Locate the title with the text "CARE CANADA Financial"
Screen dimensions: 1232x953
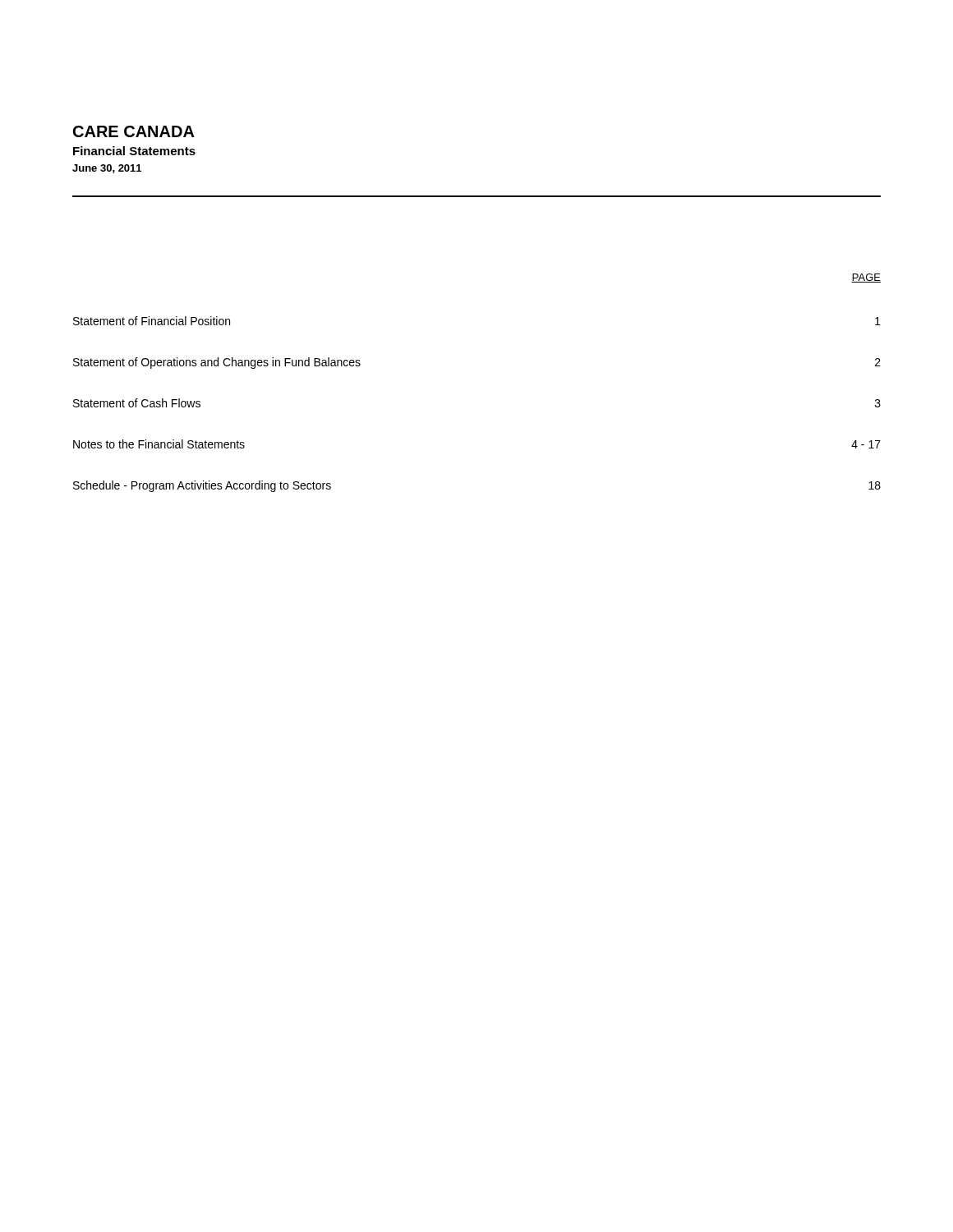(134, 131)
